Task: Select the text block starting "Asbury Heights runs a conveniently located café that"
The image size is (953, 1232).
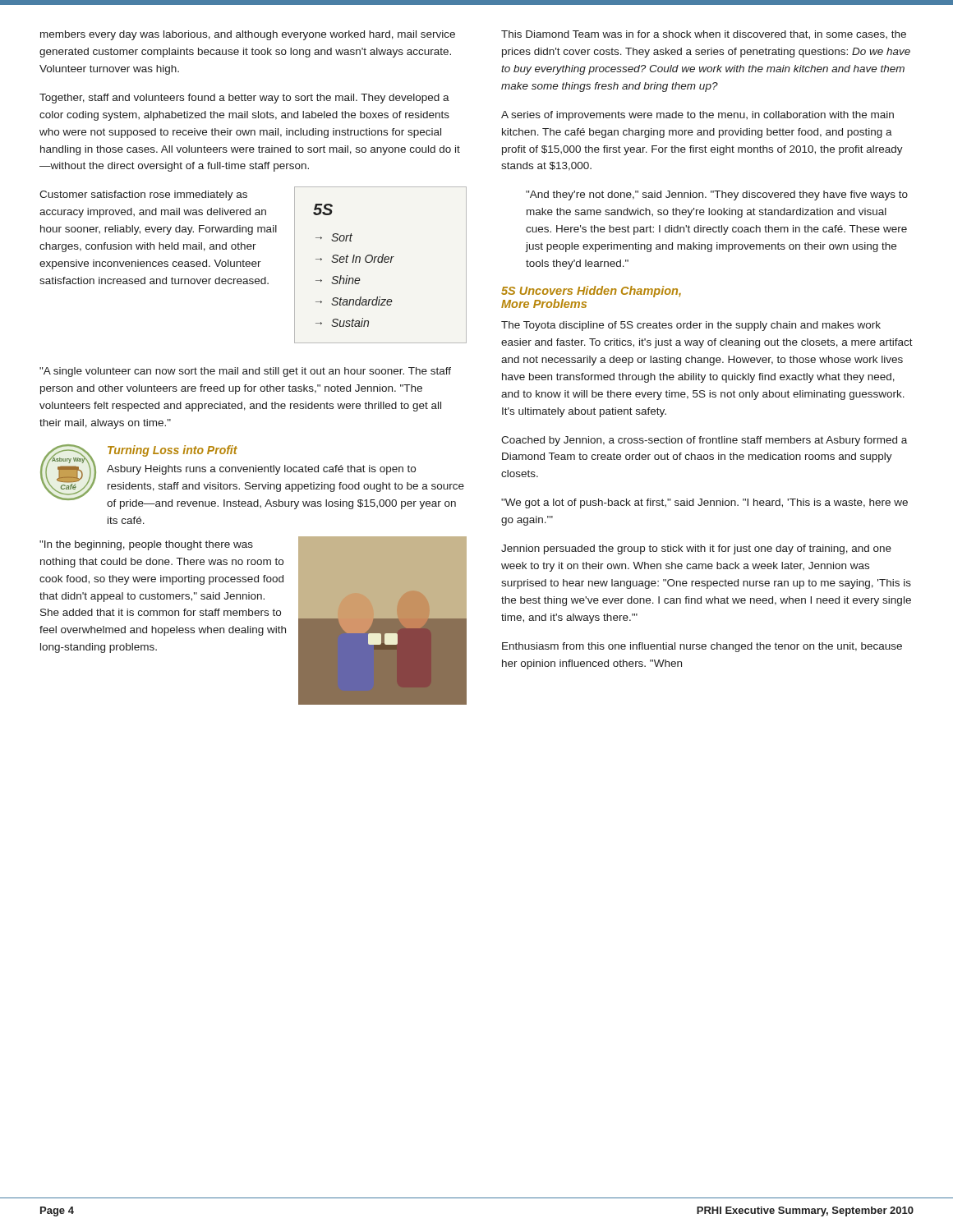Action: coord(286,494)
